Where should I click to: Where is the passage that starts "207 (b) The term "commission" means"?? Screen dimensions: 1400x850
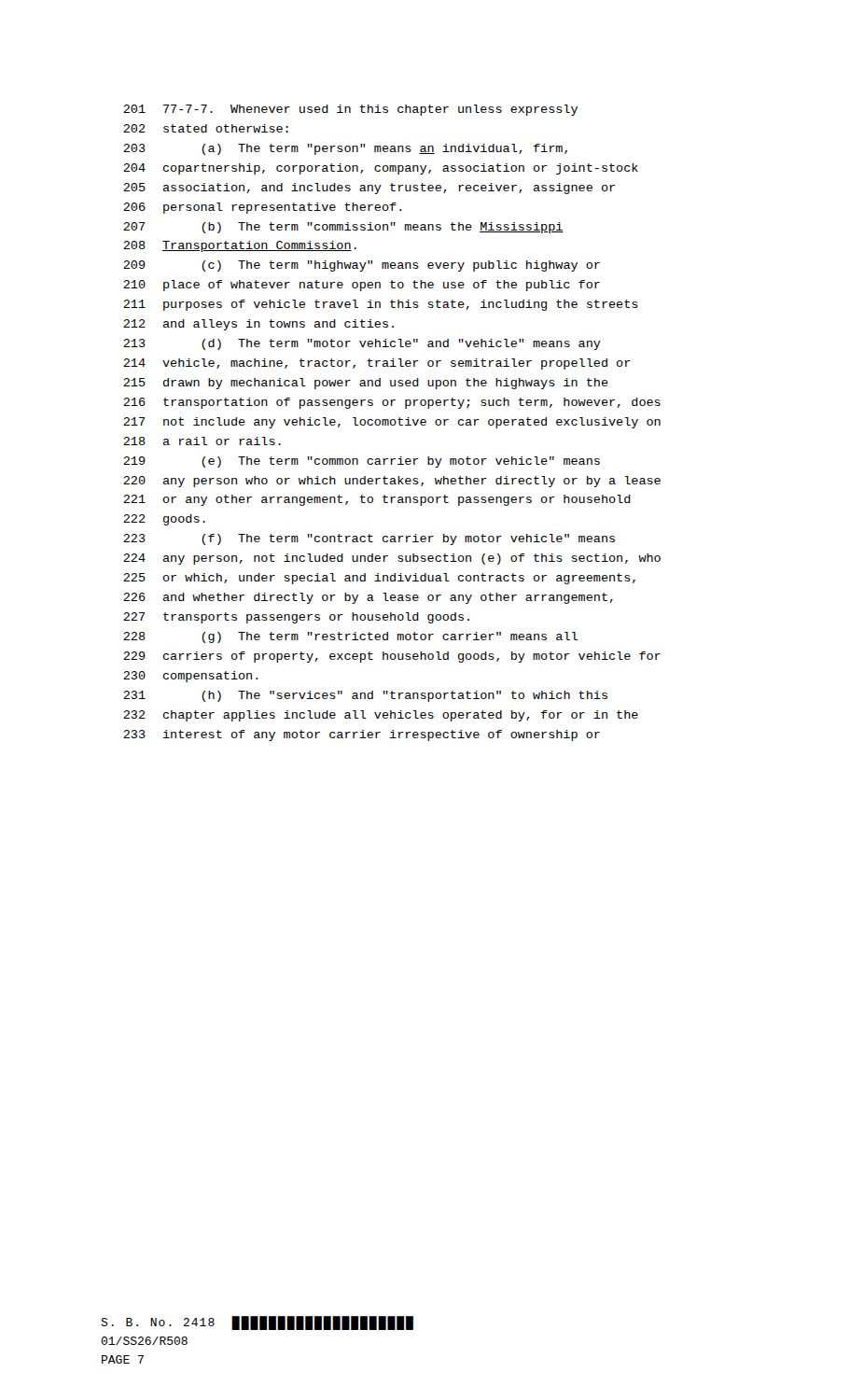pos(438,238)
